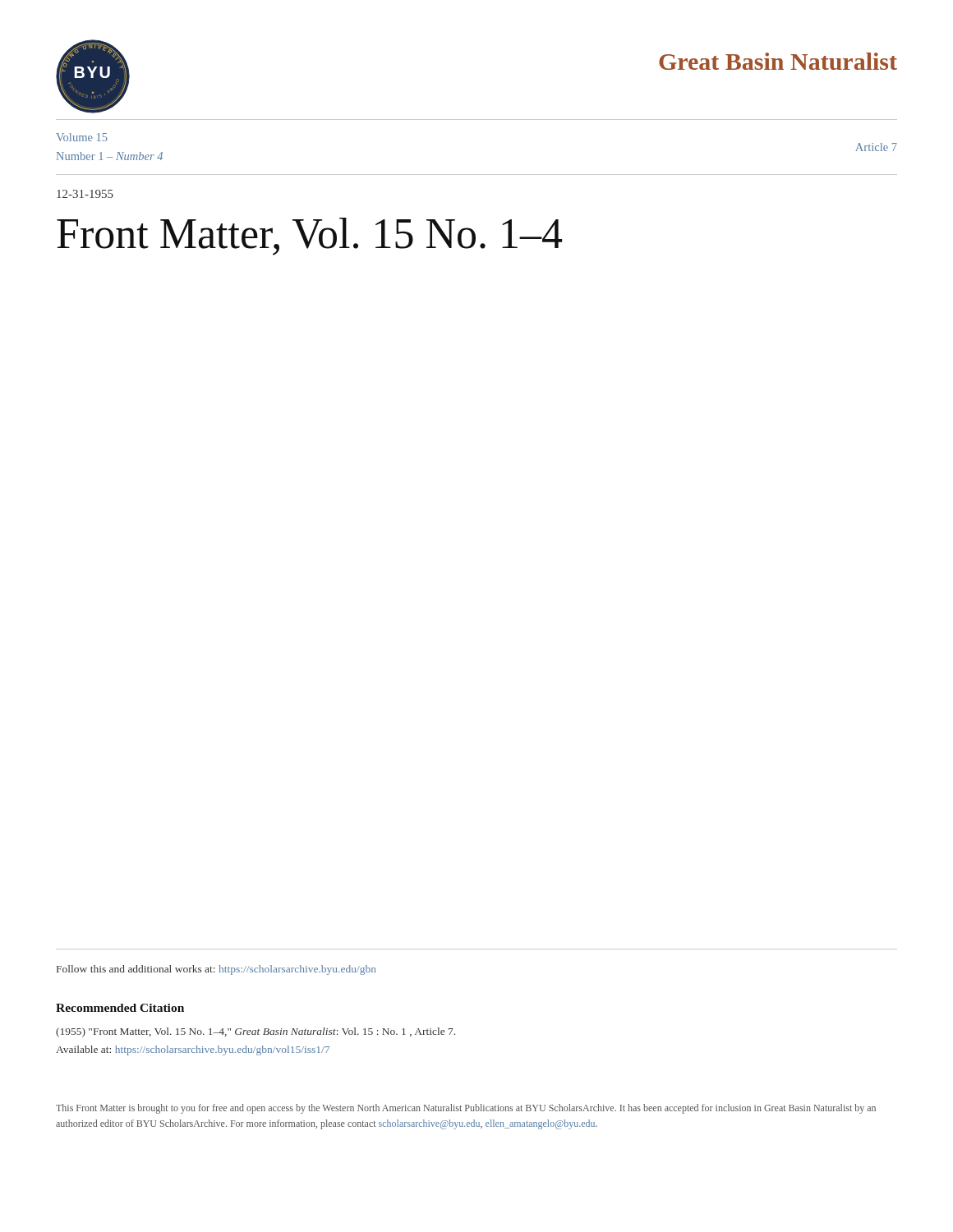Click the title that begins "Front Matter, Vol. 15"
This screenshot has width=953, height=1232.
coord(309,234)
